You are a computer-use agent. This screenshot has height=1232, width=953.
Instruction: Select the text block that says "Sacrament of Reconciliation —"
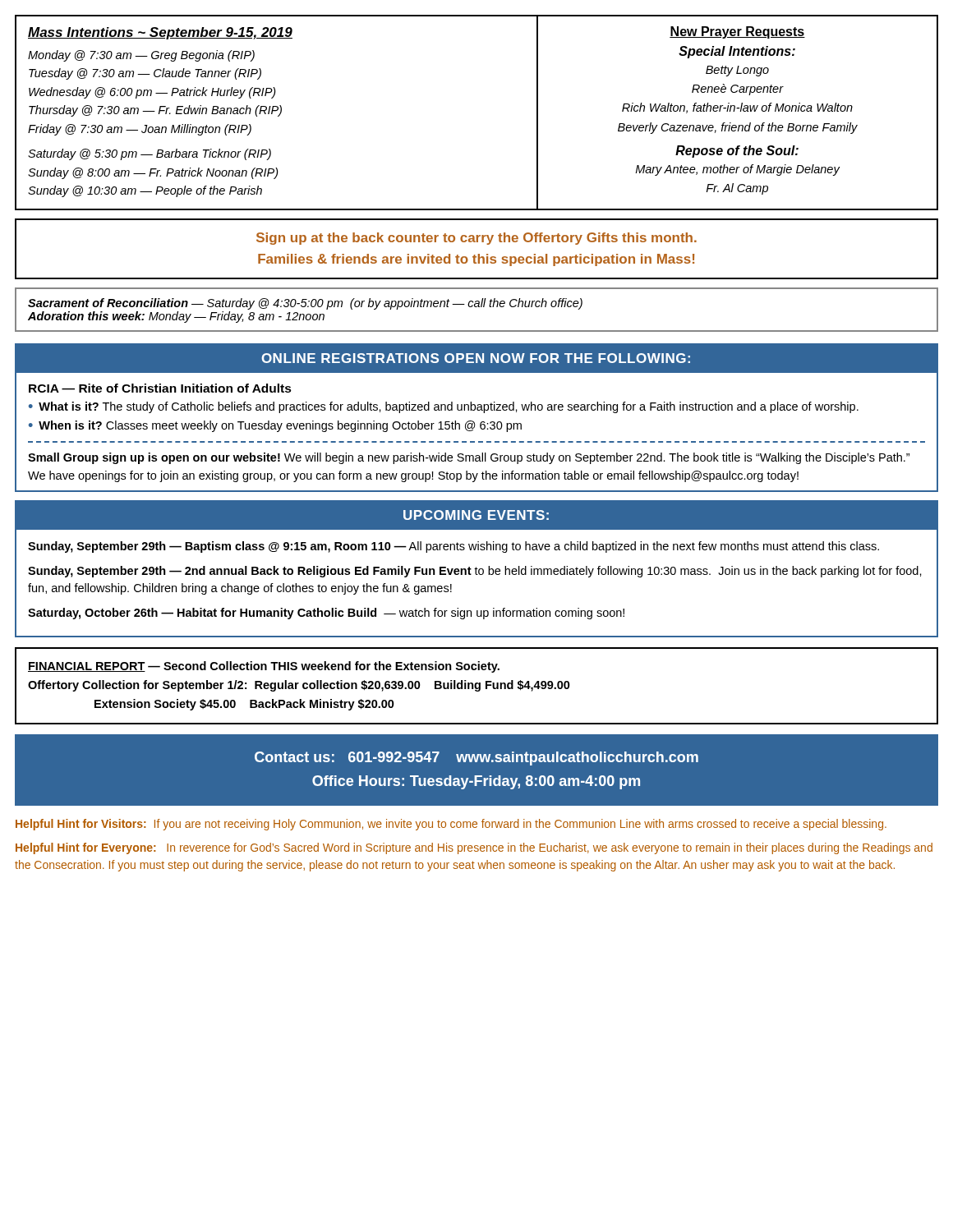tap(305, 310)
